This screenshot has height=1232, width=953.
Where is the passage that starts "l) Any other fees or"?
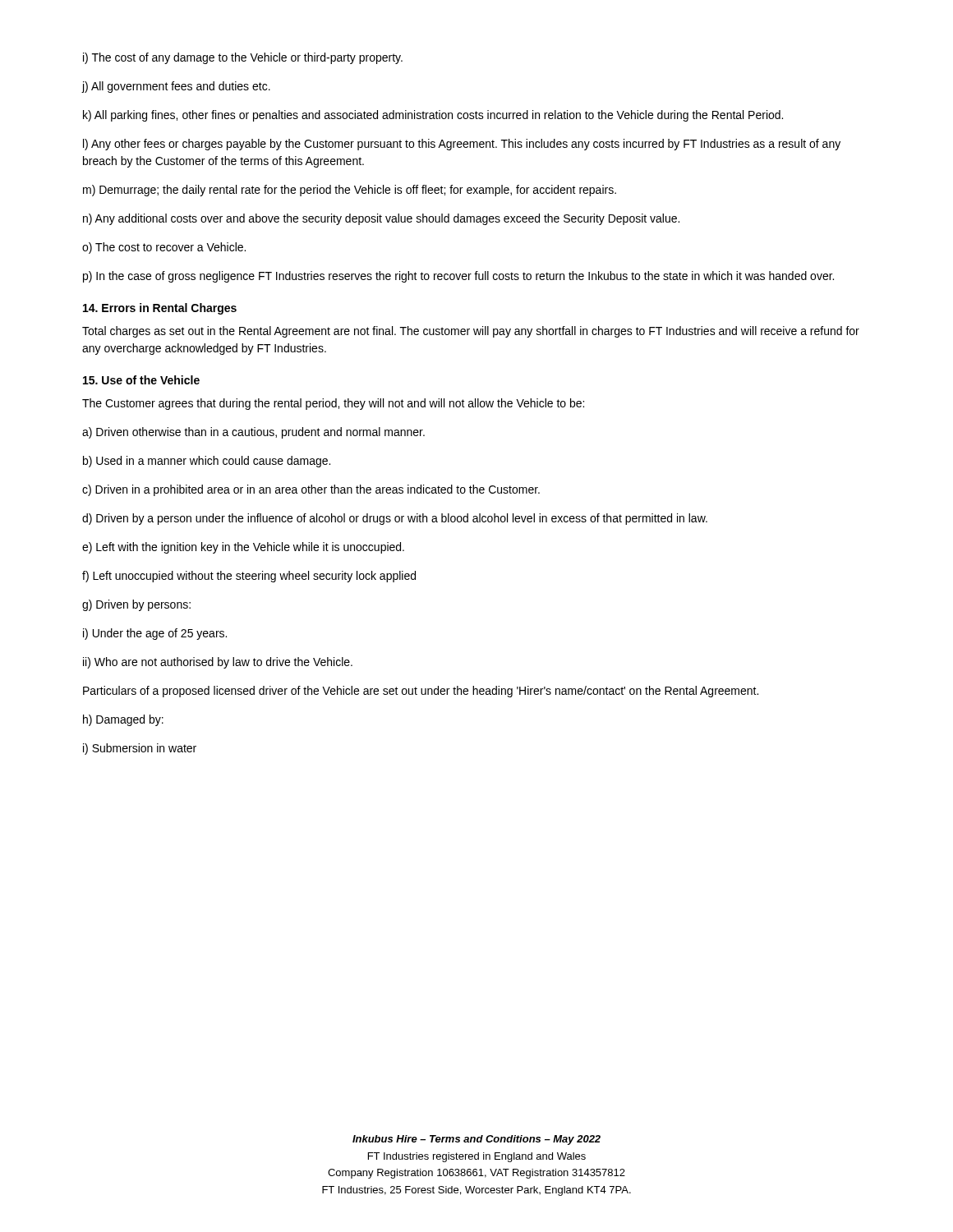(461, 152)
